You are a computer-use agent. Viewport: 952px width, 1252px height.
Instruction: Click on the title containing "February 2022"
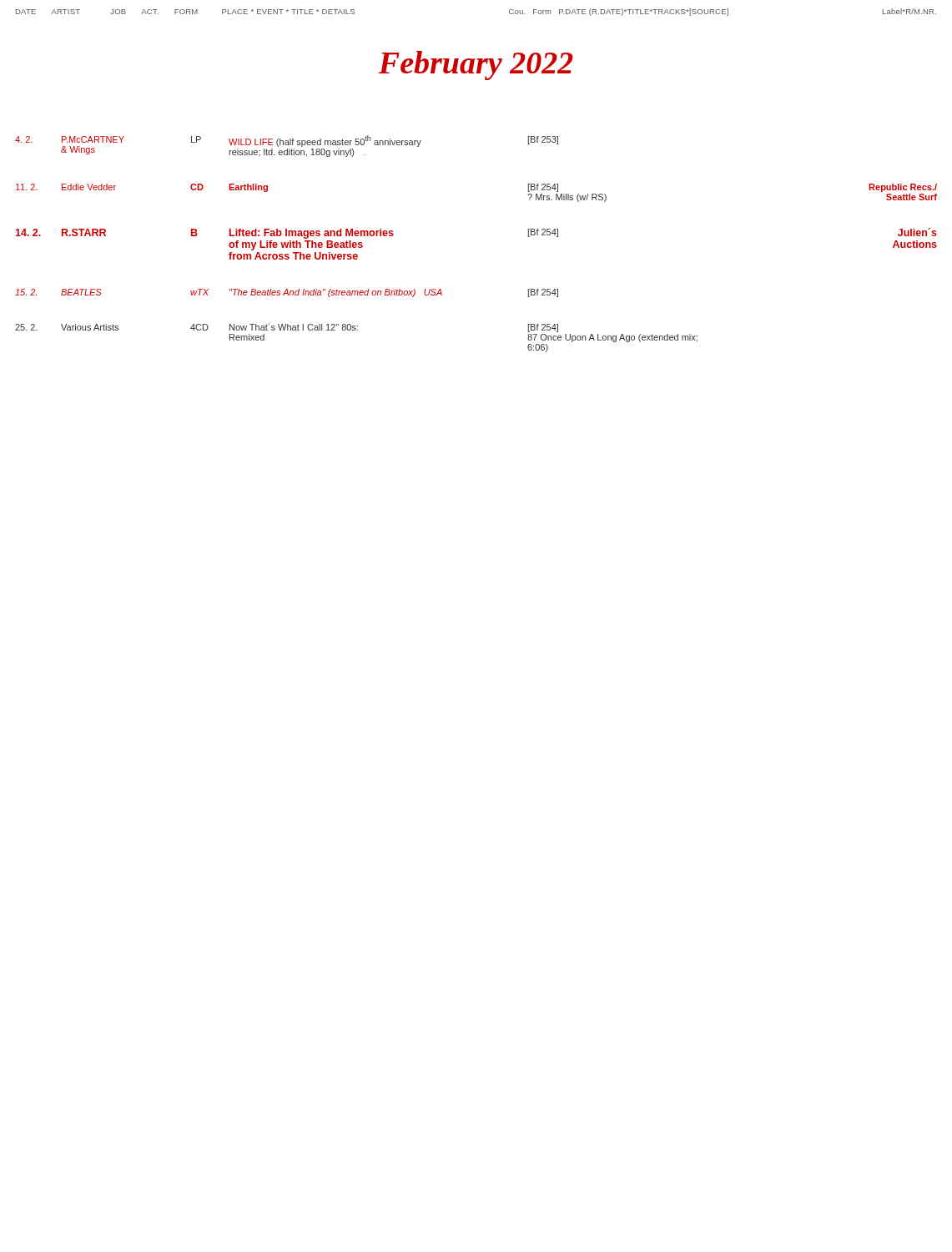tap(476, 63)
